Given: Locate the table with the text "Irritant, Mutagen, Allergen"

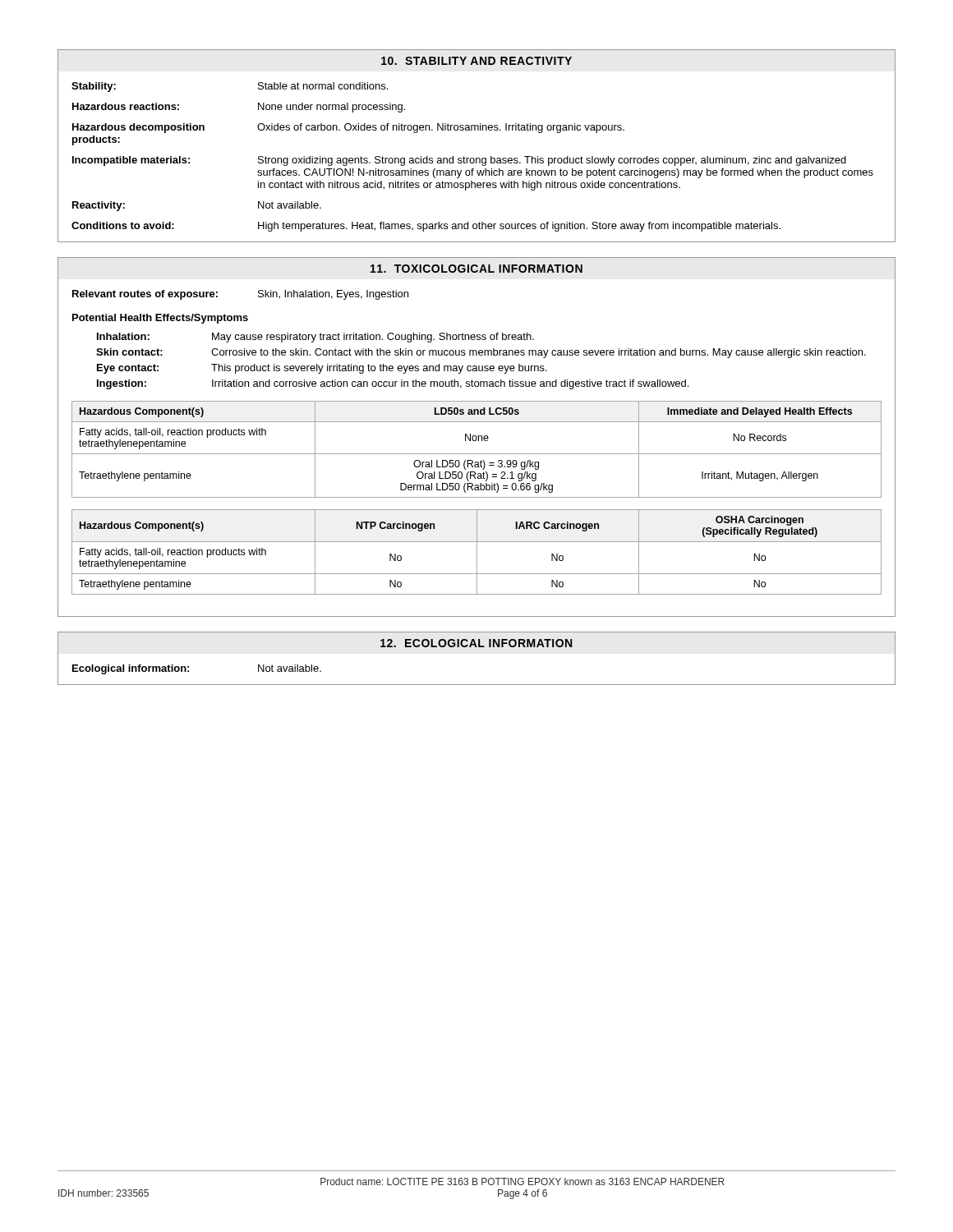Looking at the screenshot, I should (476, 449).
